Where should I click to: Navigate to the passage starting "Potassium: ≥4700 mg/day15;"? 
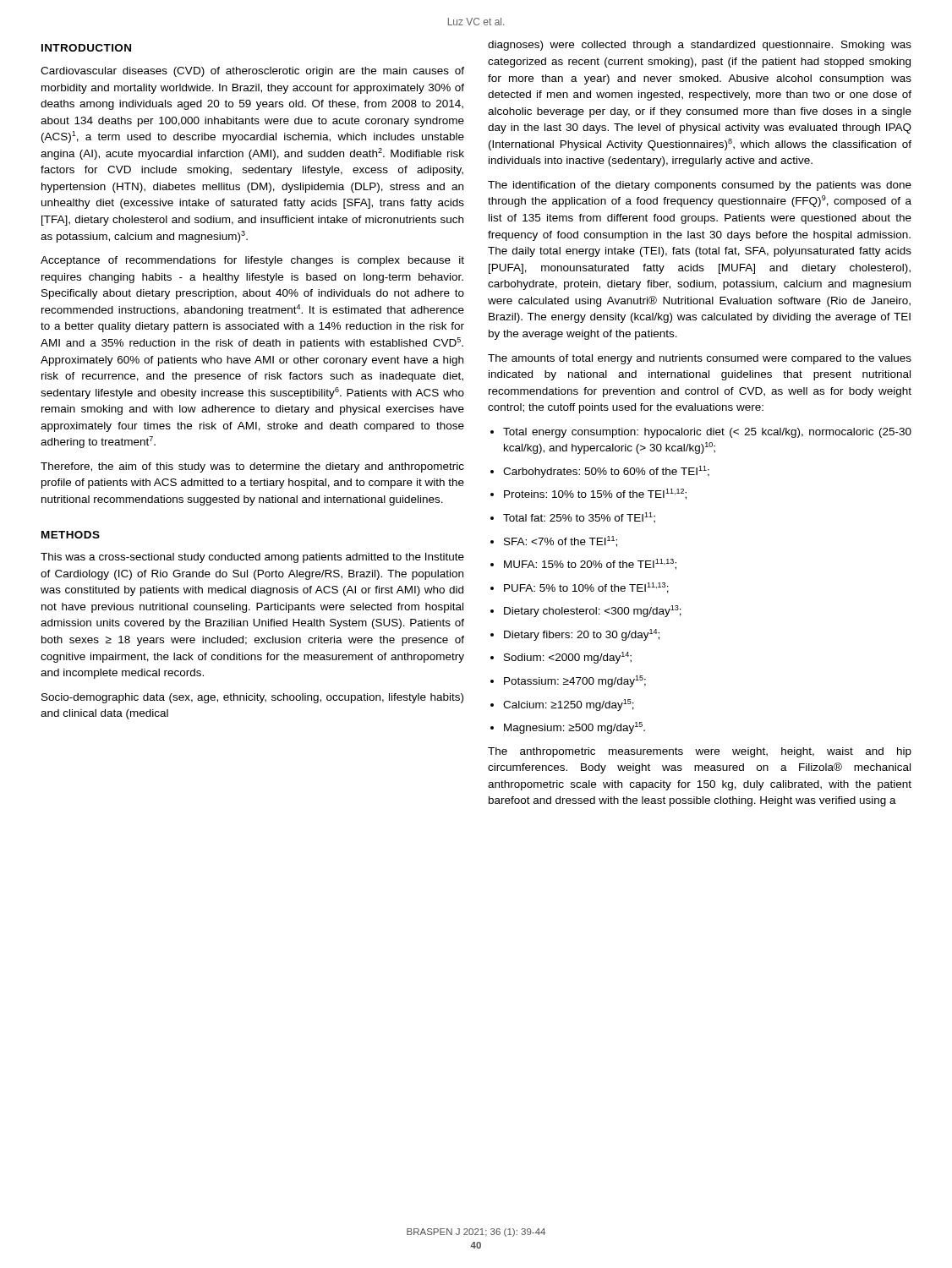tap(568, 681)
